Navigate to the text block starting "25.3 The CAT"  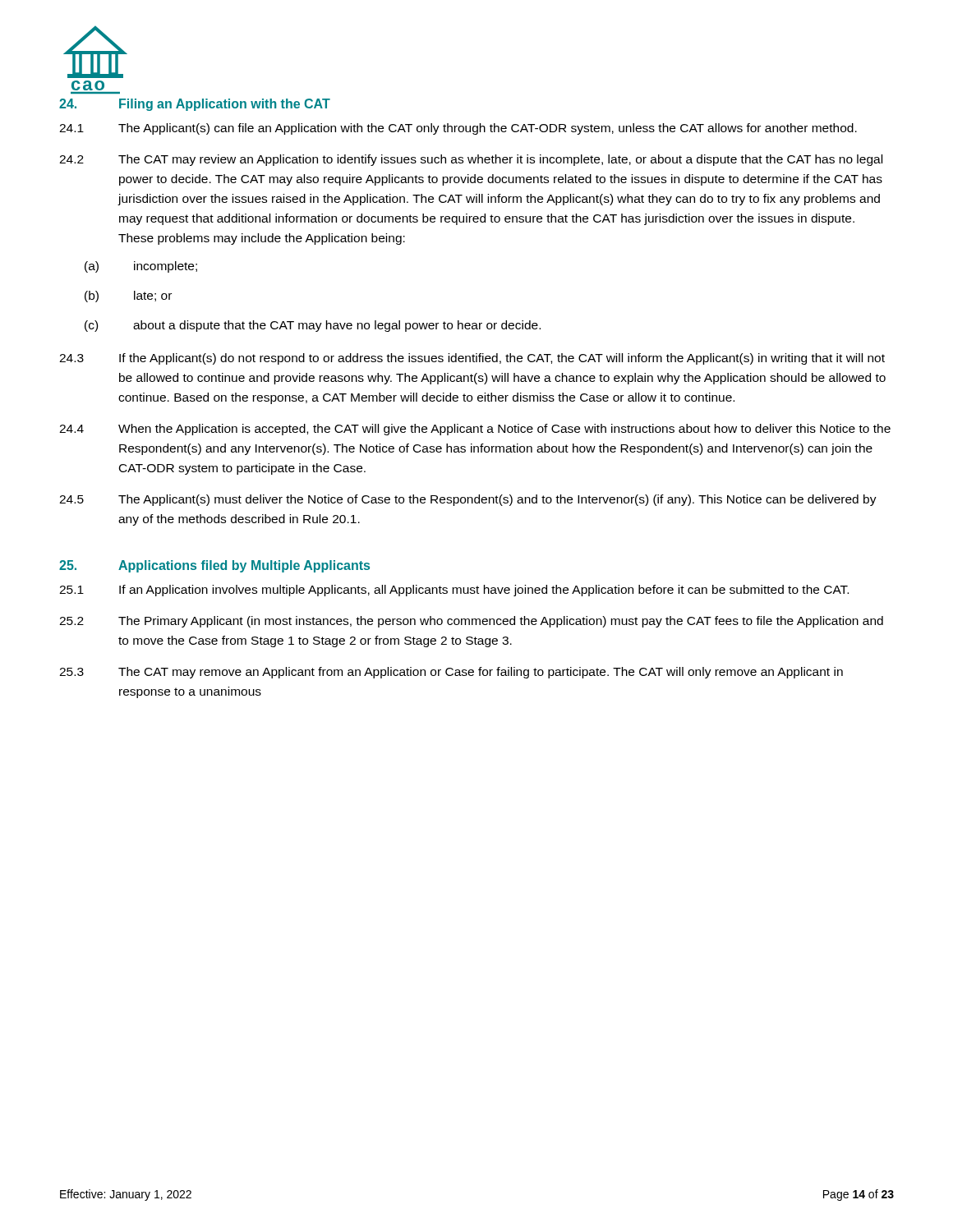point(476,682)
